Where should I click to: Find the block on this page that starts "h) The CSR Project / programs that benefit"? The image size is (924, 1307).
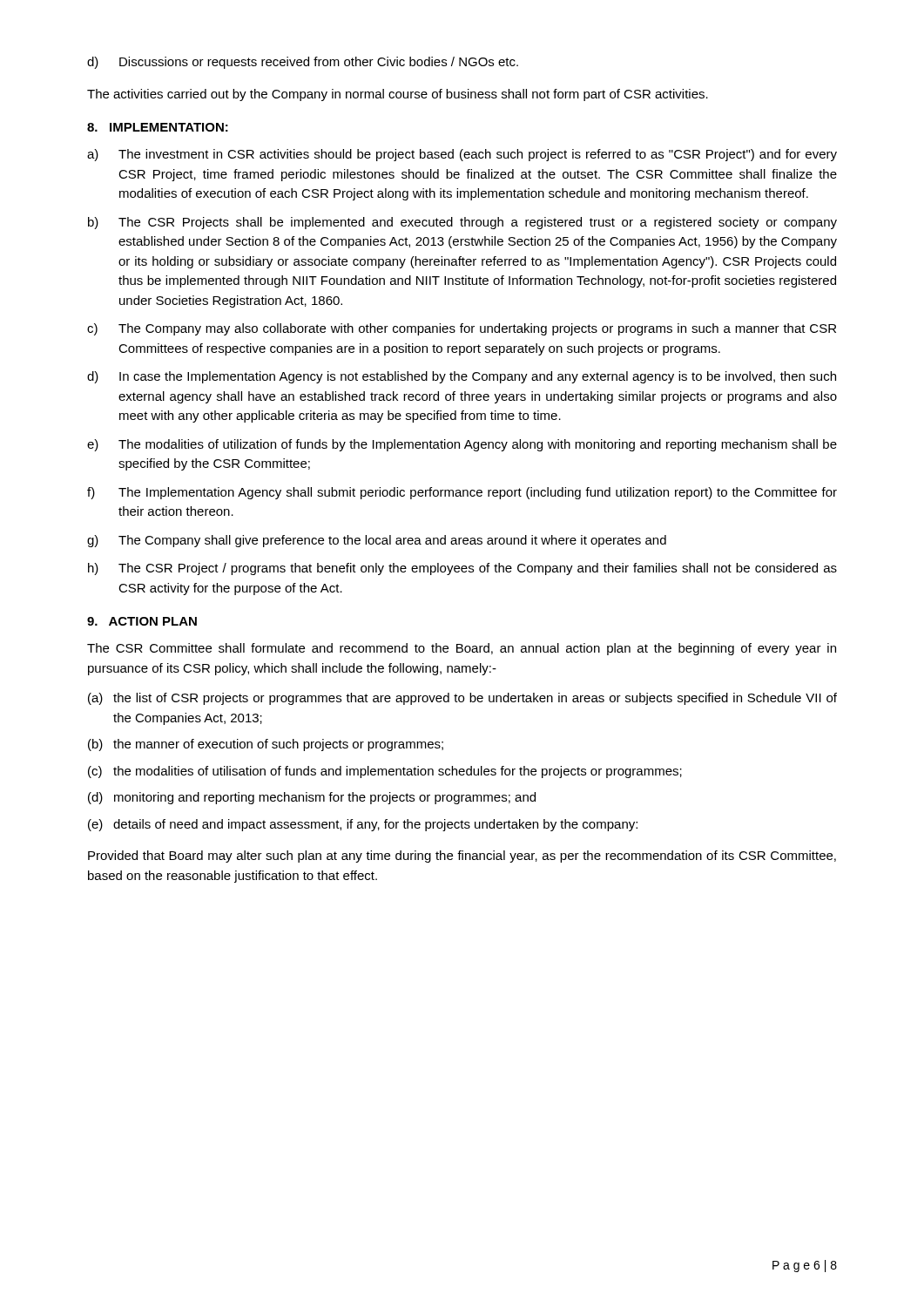(x=462, y=578)
